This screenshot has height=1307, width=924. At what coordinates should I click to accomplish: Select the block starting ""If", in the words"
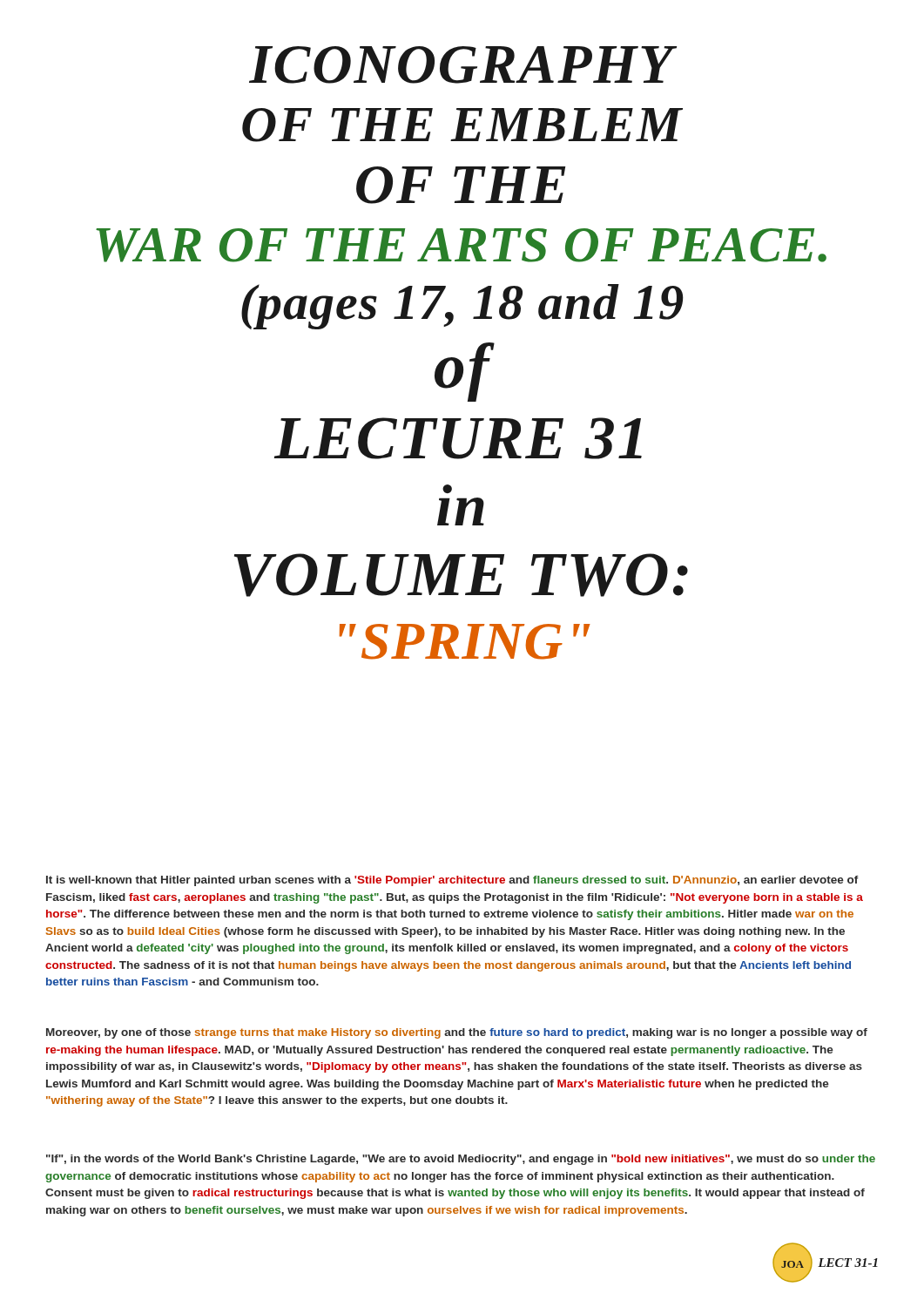[x=460, y=1184]
